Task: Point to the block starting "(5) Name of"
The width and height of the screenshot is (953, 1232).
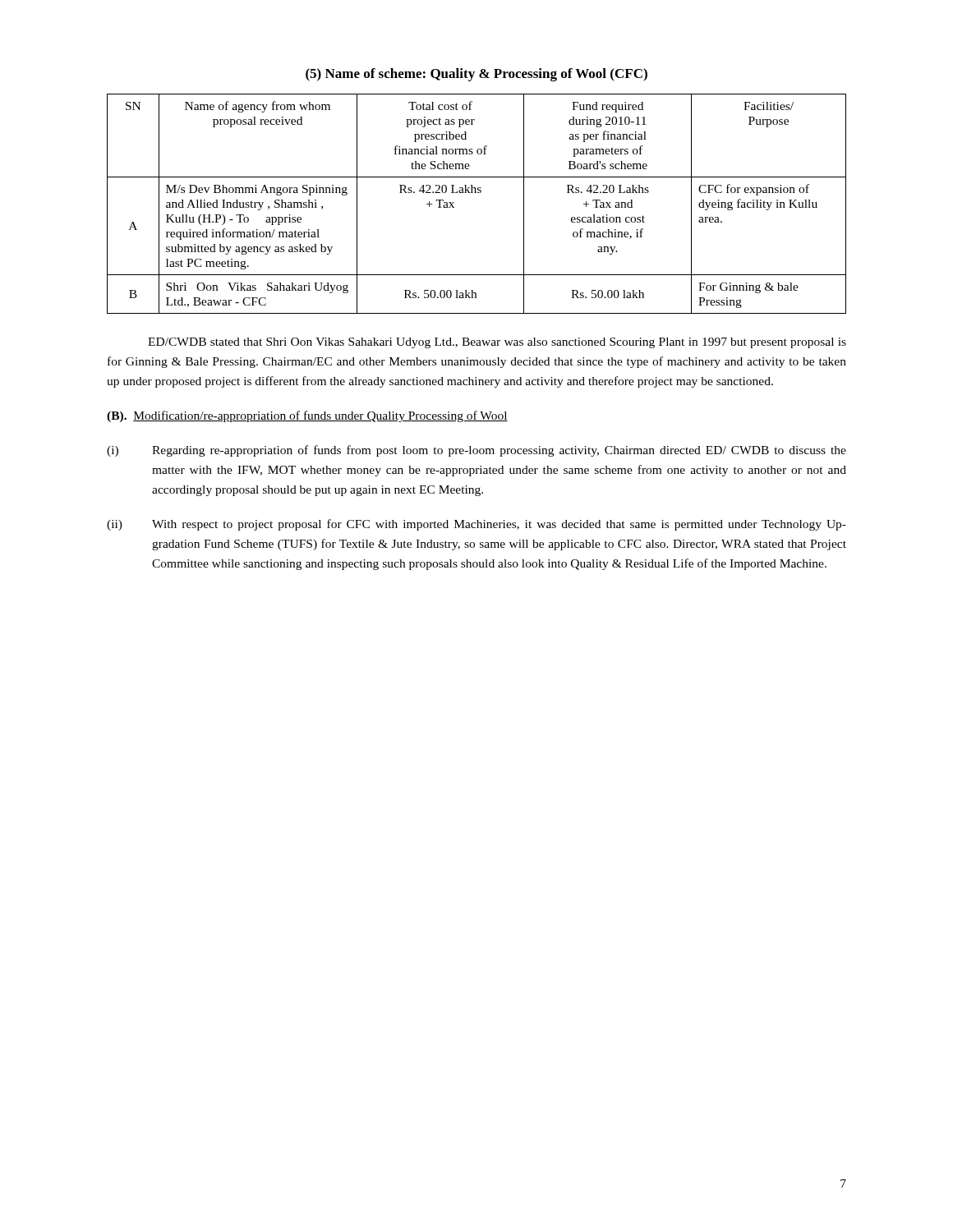Action: click(x=476, y=73)
